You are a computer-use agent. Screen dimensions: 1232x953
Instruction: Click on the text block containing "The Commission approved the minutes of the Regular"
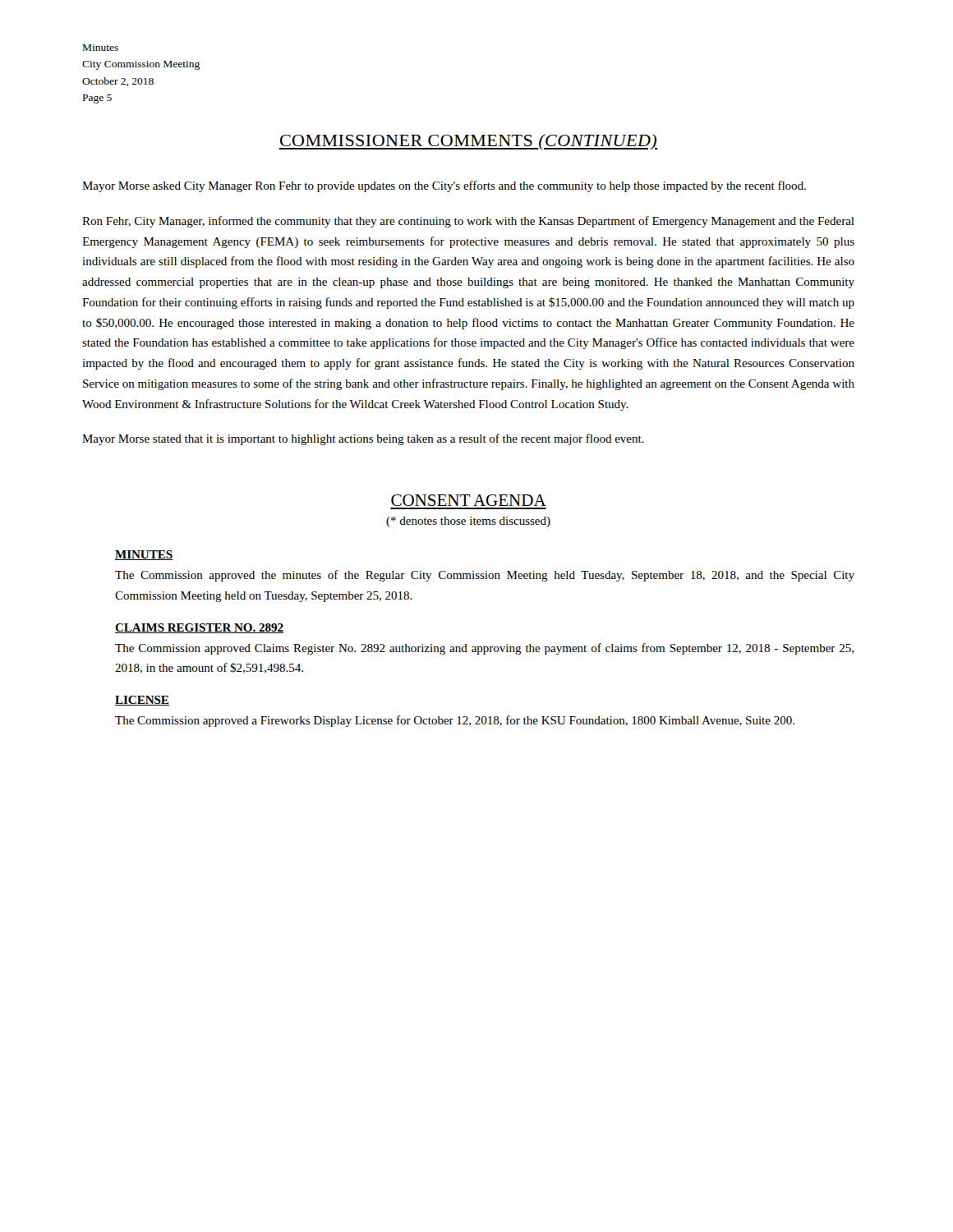[x=485, y=585]
